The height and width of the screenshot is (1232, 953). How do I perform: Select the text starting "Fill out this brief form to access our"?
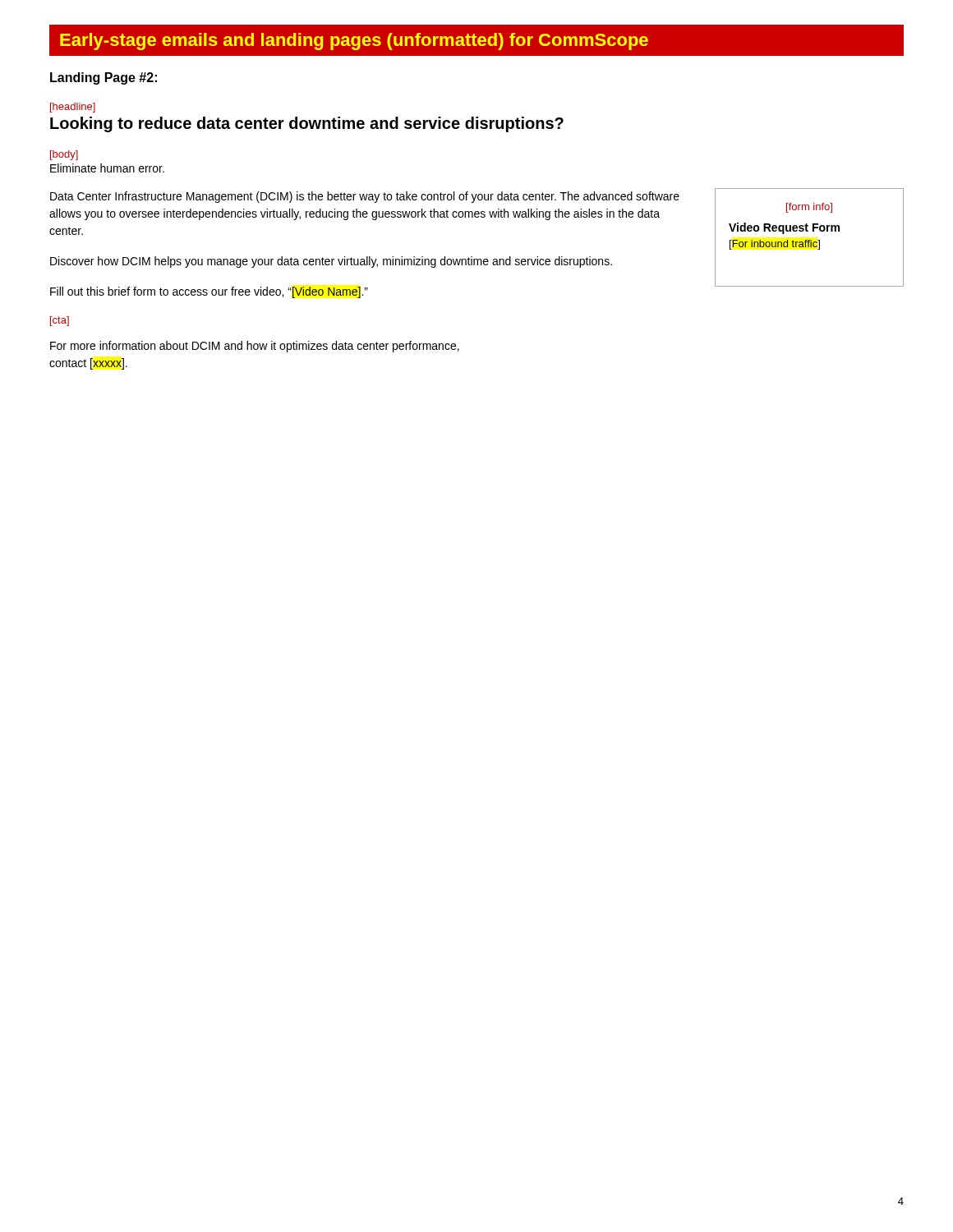(x=370, y=292)
